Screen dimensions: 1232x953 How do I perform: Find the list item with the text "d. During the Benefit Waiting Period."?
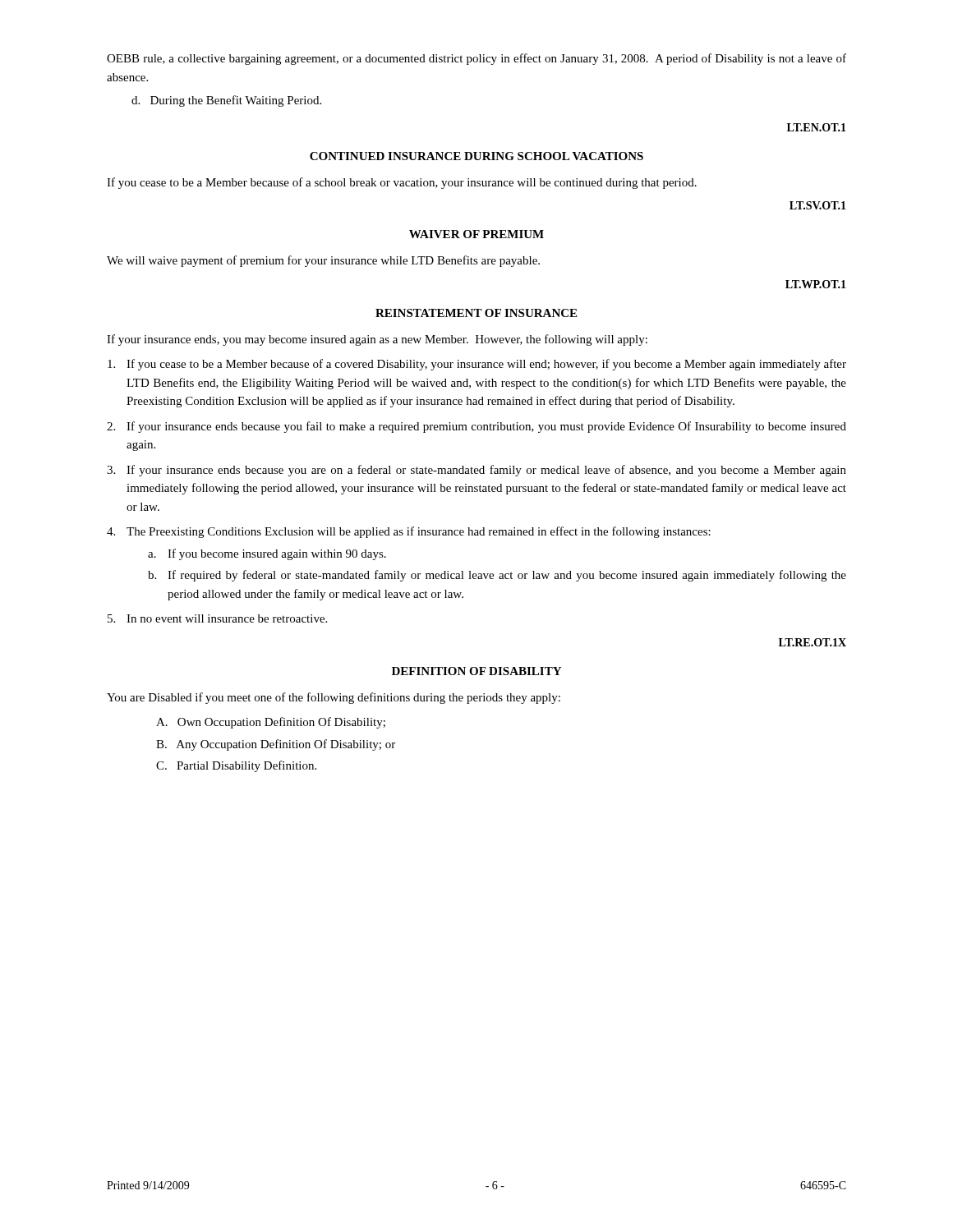click(227, 100)
